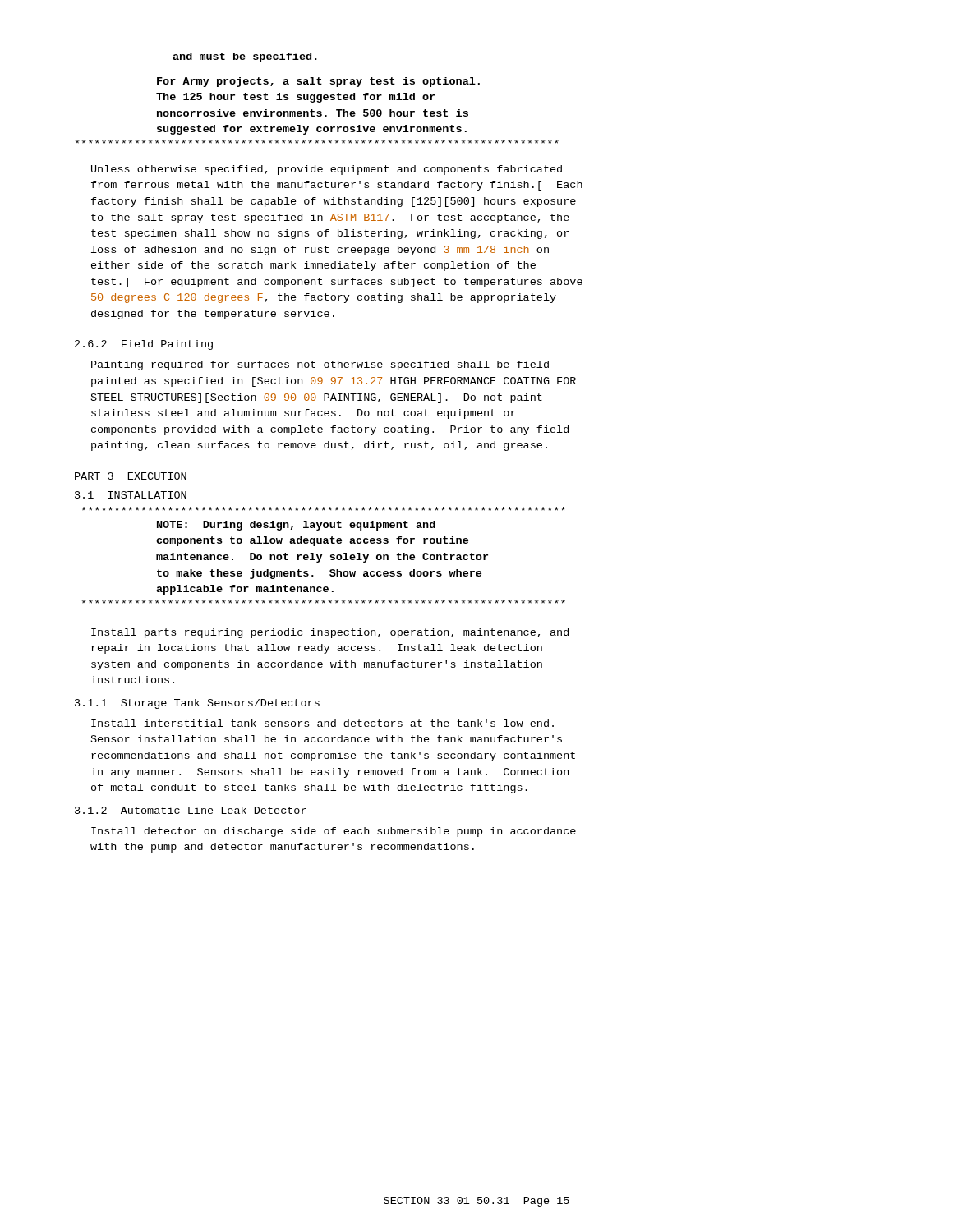Locate the block of text that opens with "For Army projects, a salt"
The image size is (953, 1232).
pyautogui.click(x=476, y=112)
